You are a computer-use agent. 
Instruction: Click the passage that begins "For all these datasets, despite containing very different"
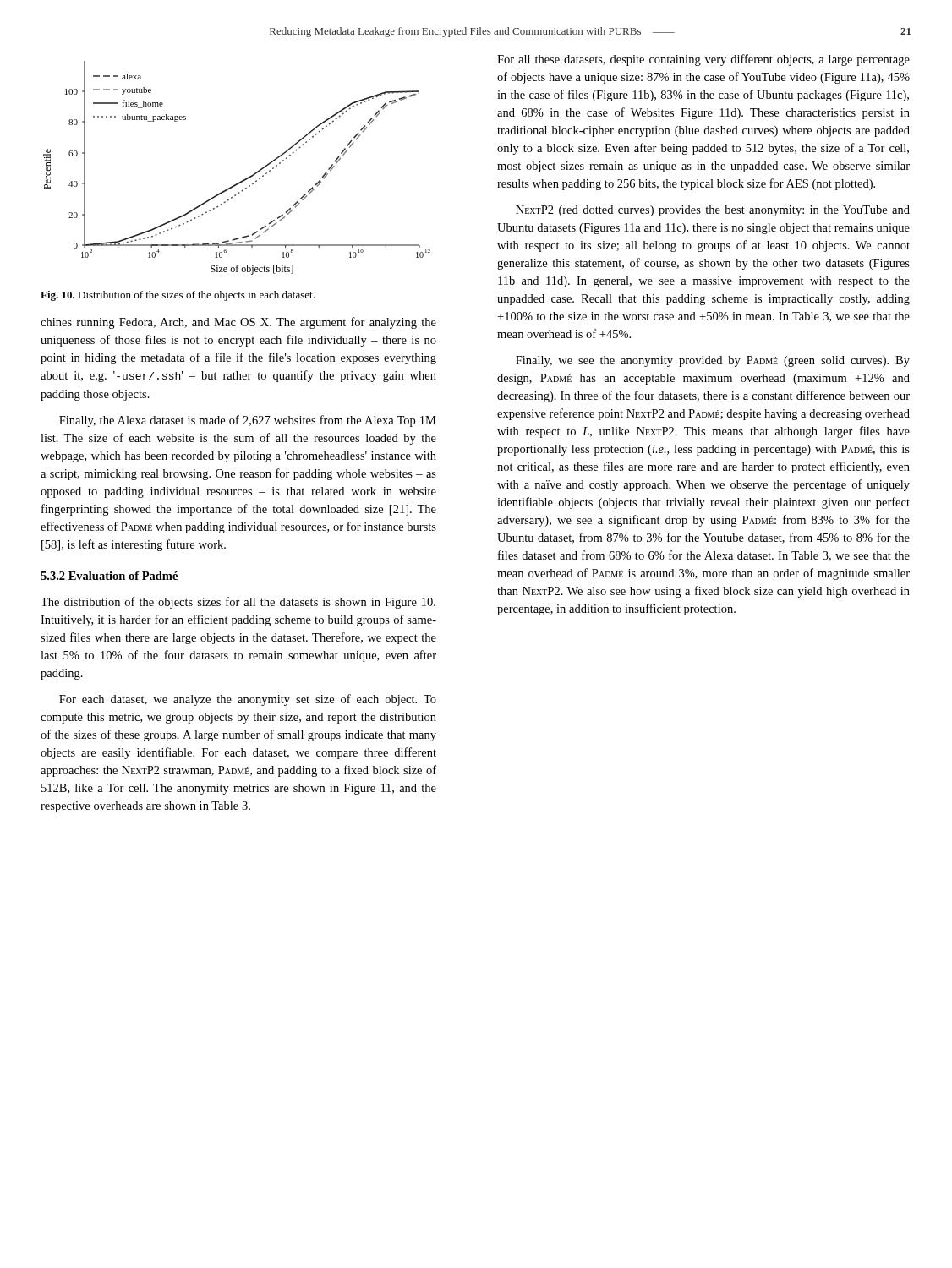coord(703,60)
